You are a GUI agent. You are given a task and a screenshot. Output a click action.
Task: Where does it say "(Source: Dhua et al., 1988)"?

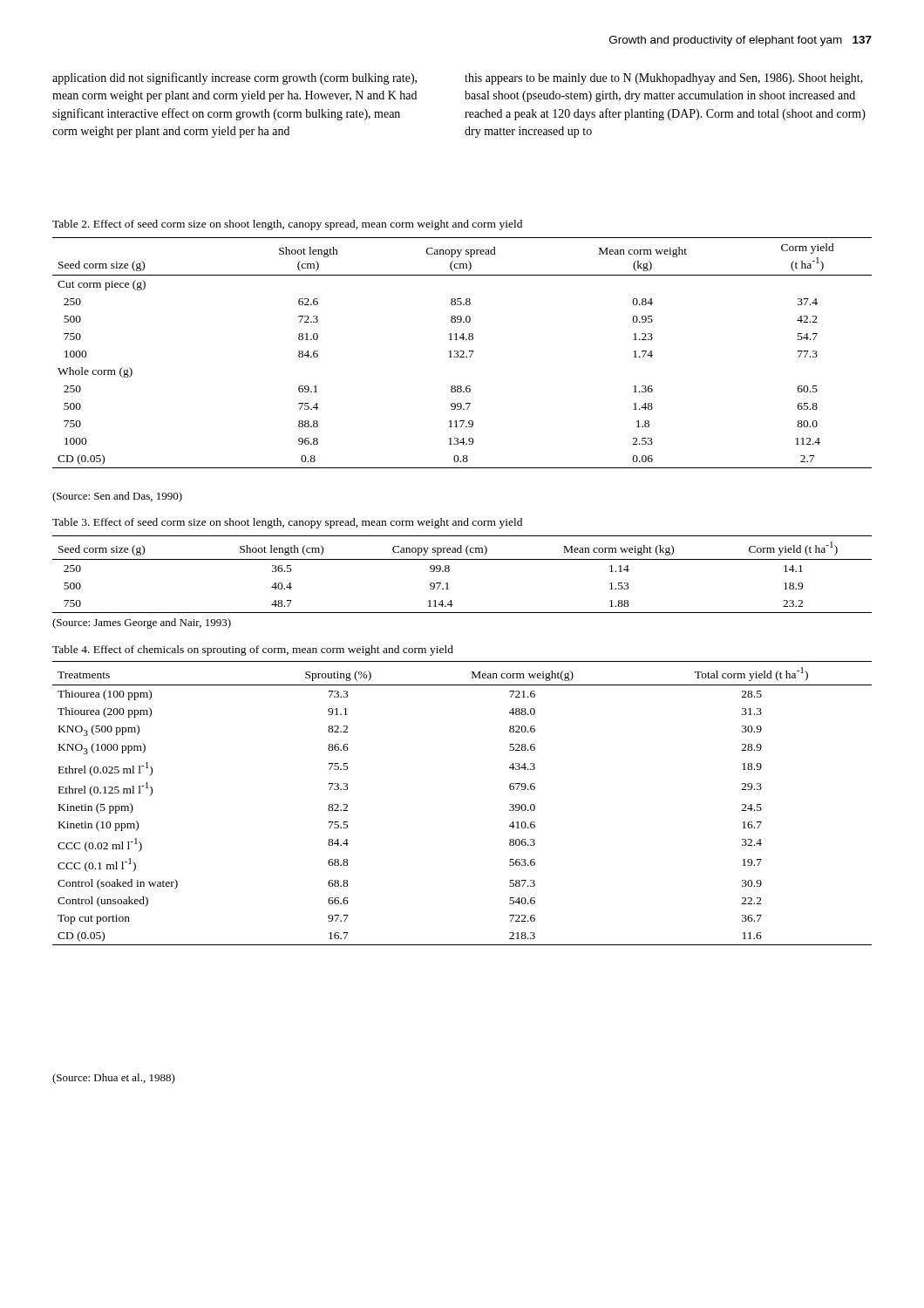pyautogui.click(x=114, y=1077)
